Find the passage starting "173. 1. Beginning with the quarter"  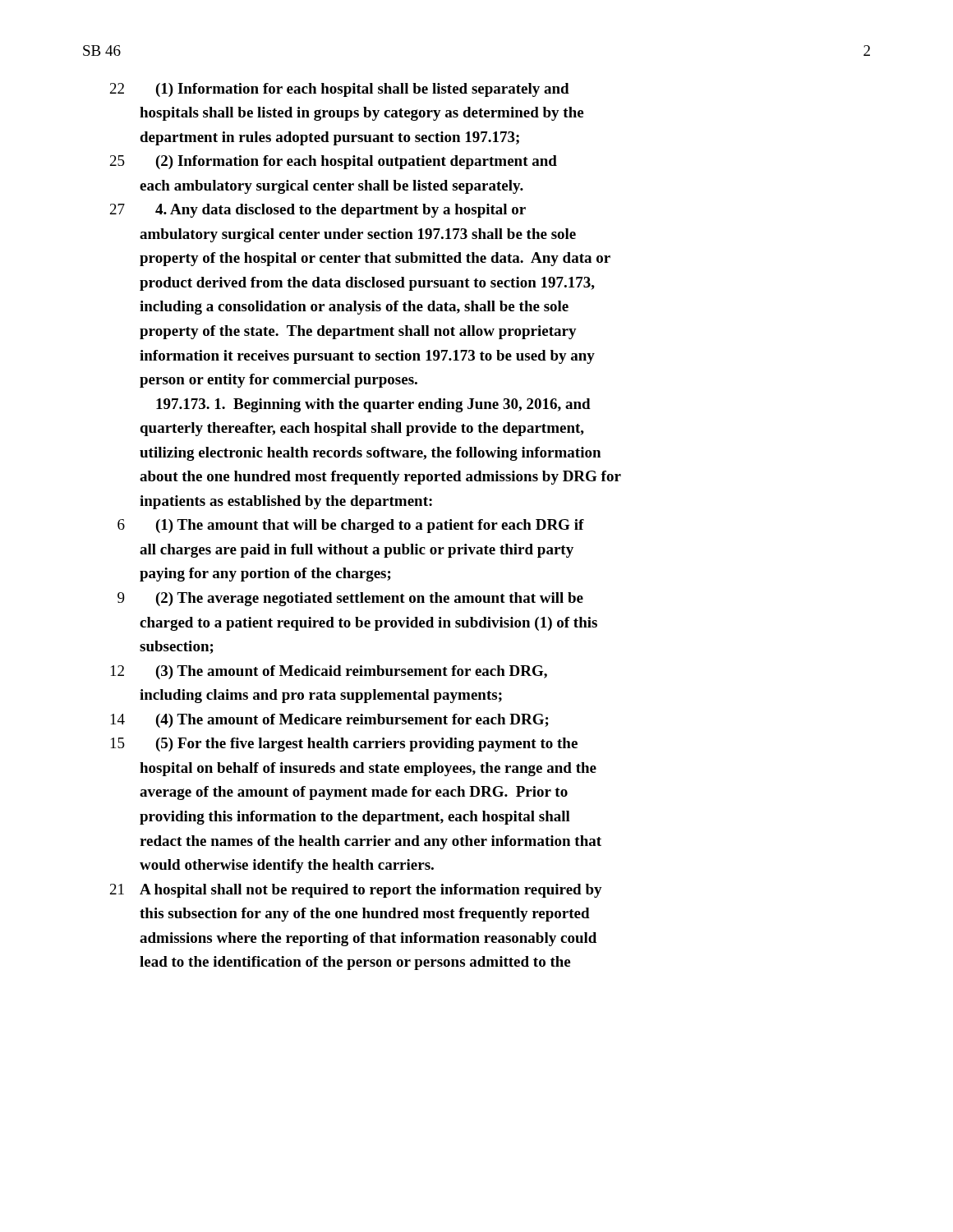pos(476,404)
